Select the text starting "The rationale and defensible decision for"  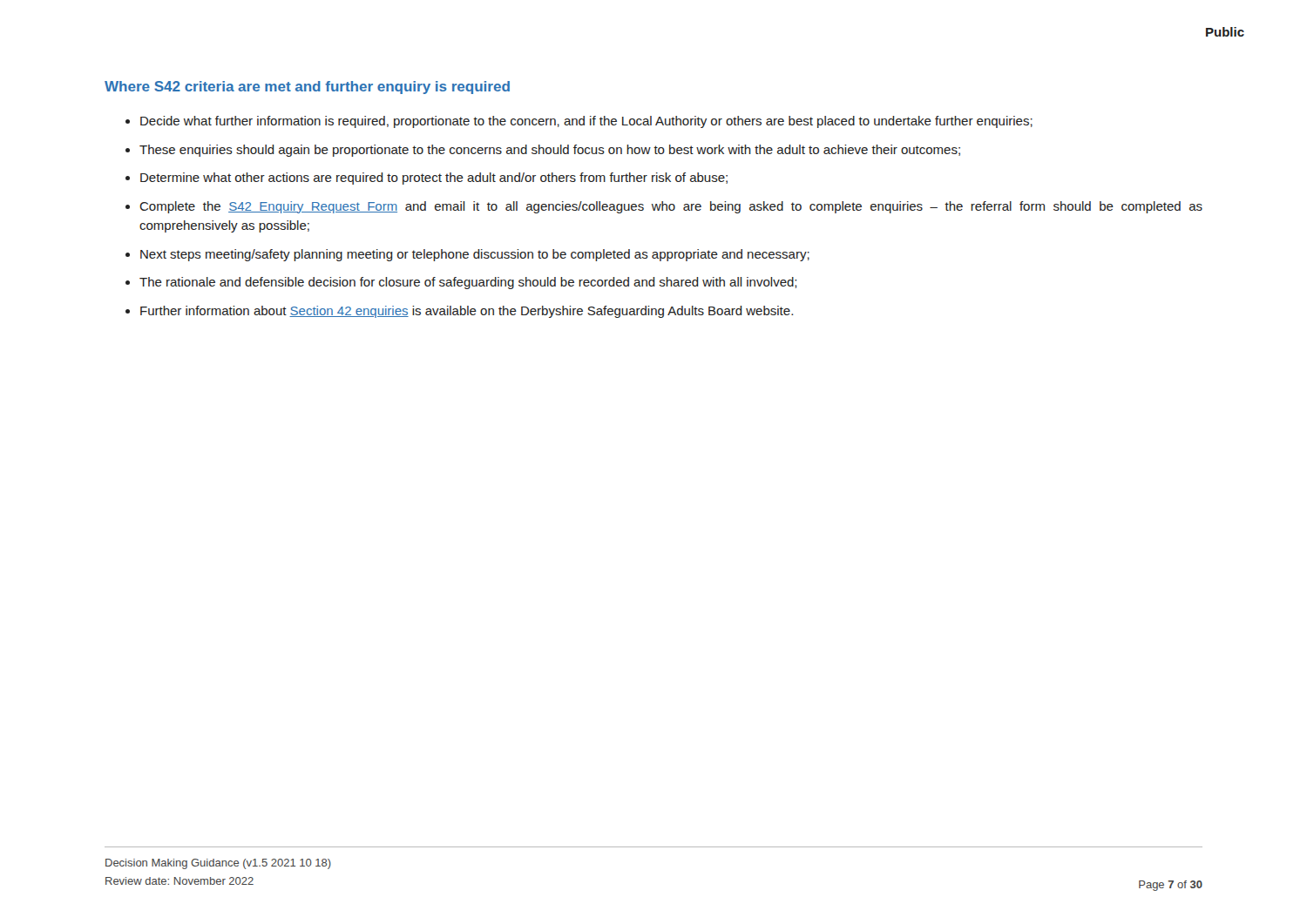pyautogui.click(x=469, y=282)
